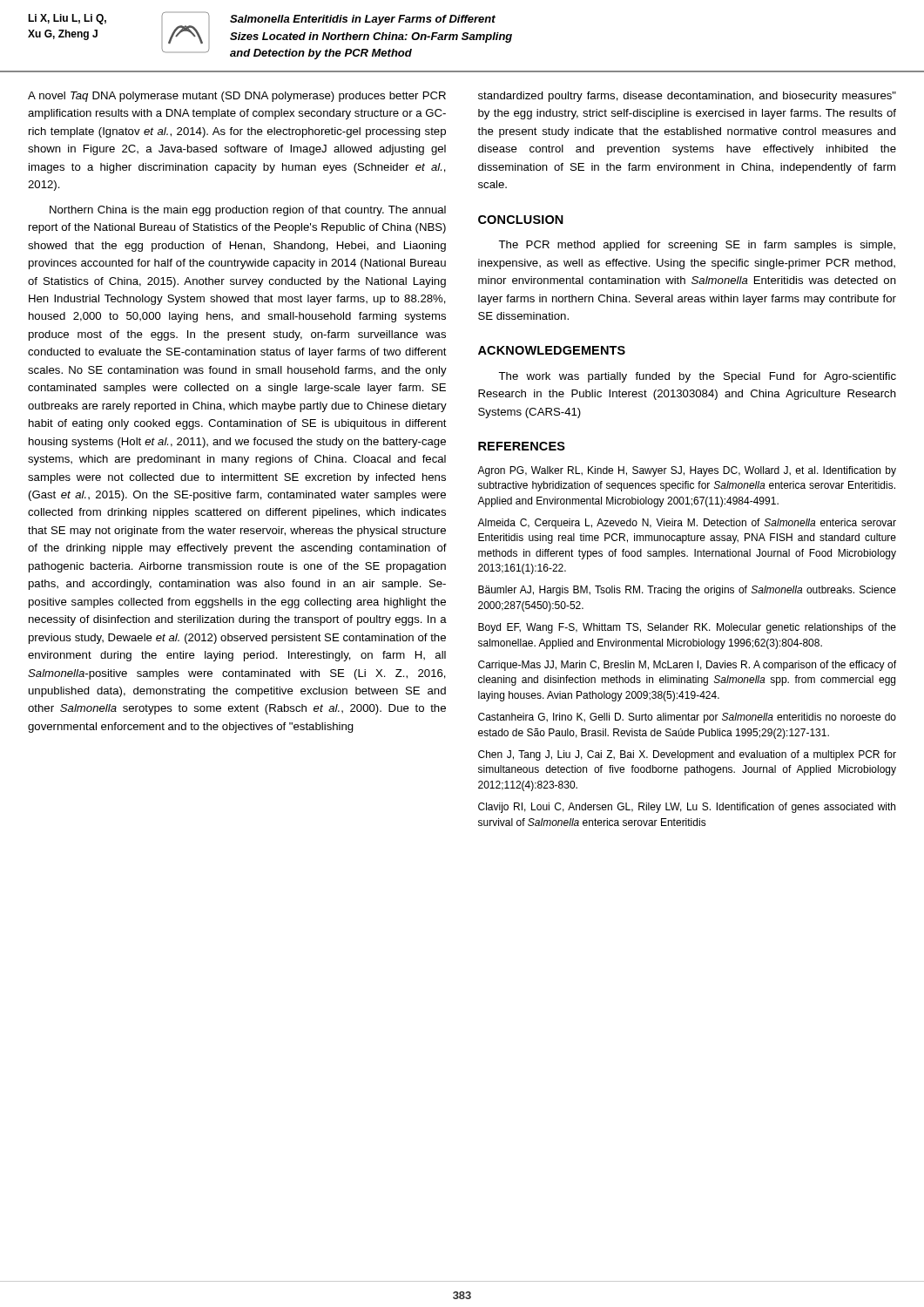Select the region starting "A novel Taq DNA polymerase mutant"

237,141
